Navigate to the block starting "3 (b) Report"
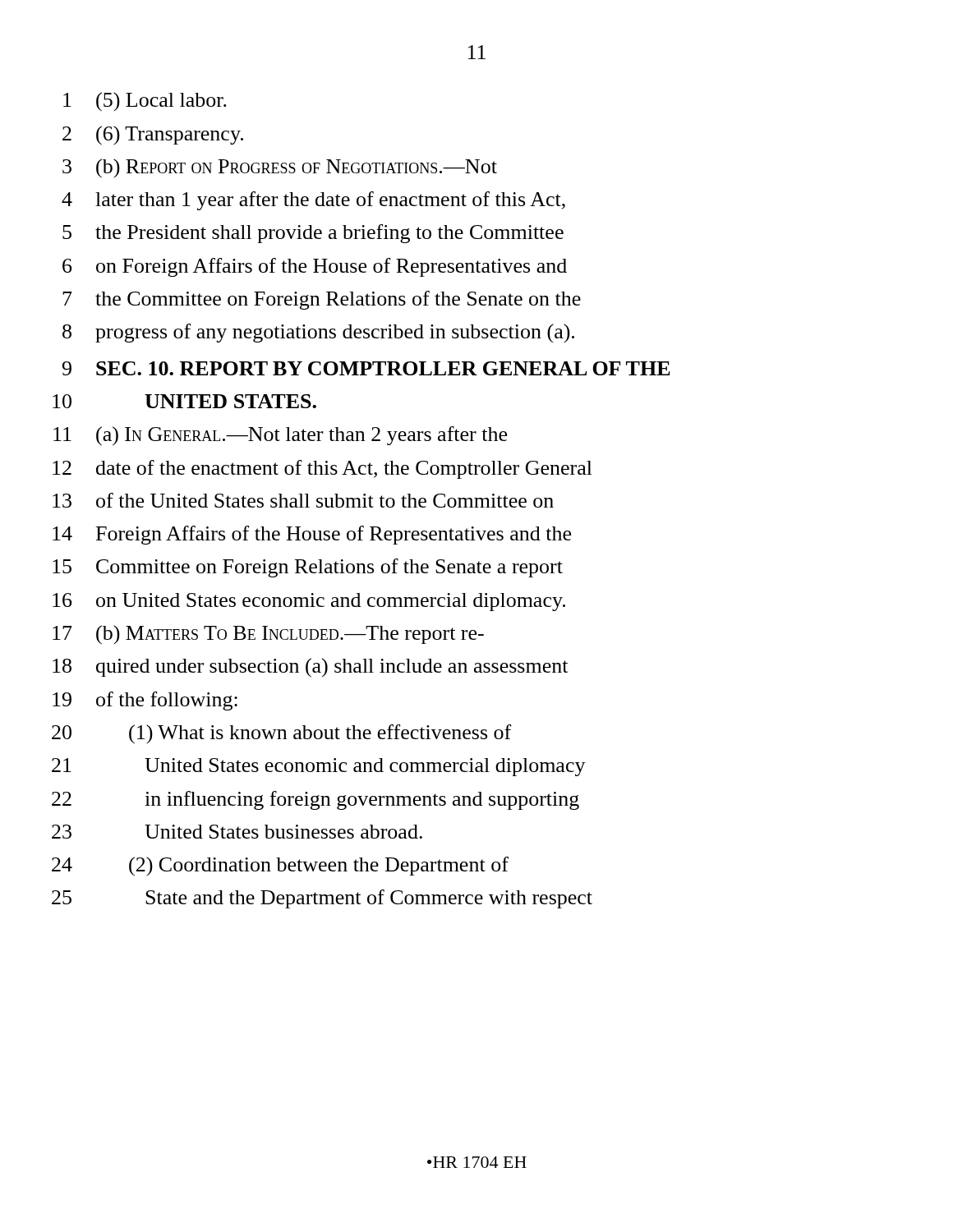This screenshot has width=953, height=1232. point(476,167)
